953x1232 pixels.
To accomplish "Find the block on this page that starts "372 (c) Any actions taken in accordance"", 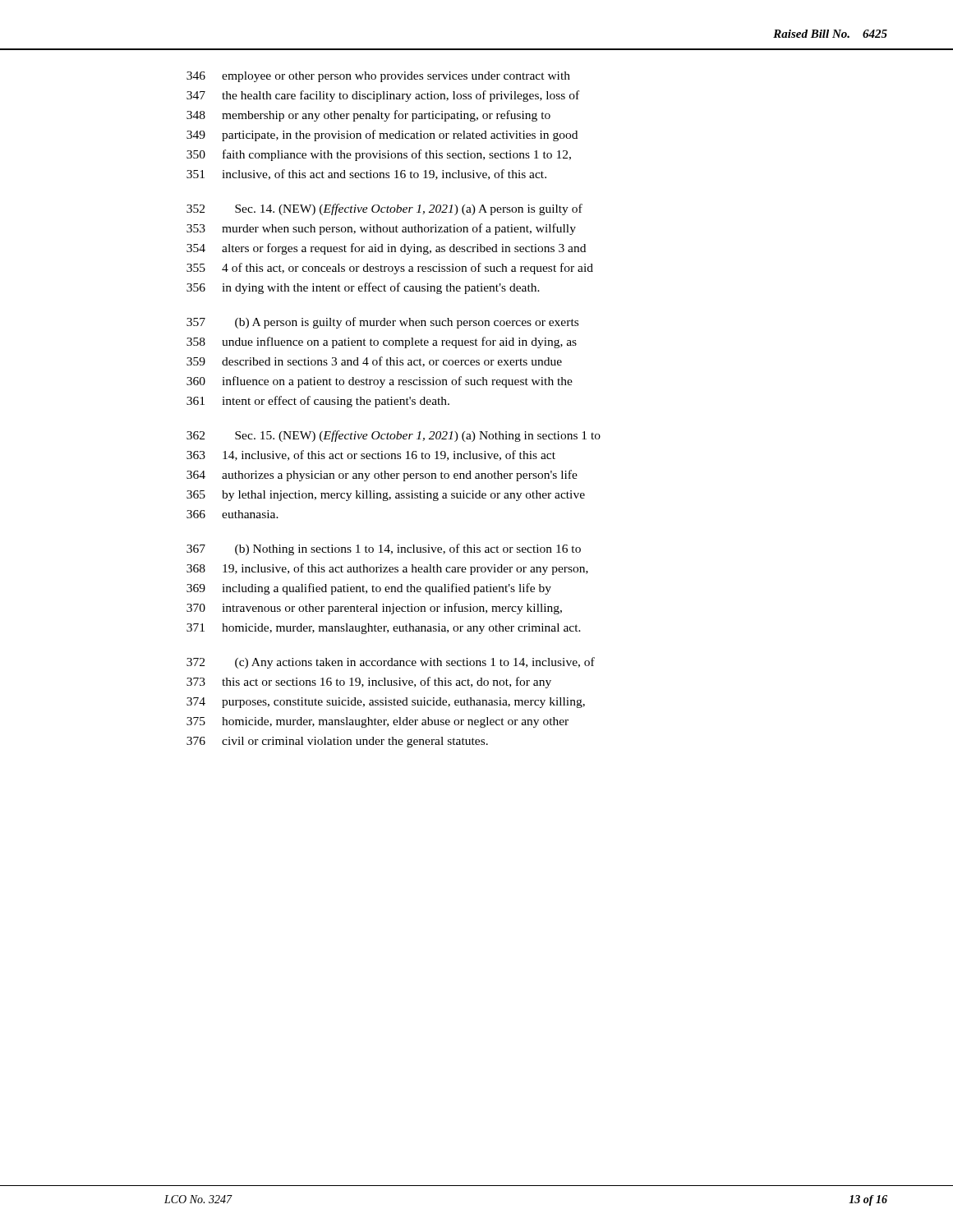I will pos(526,702).
